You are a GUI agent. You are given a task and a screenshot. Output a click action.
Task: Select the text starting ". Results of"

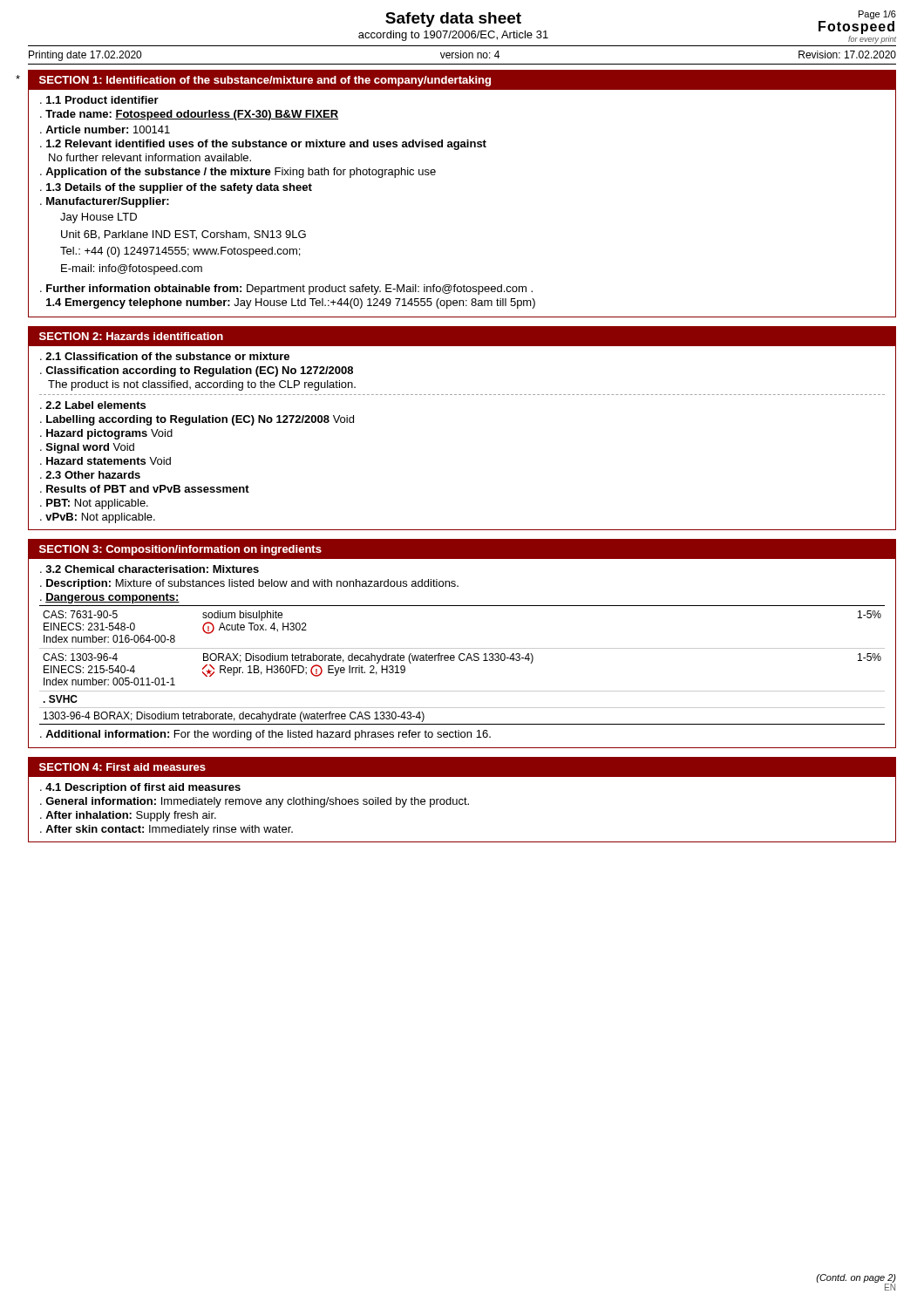coord(144,489)
